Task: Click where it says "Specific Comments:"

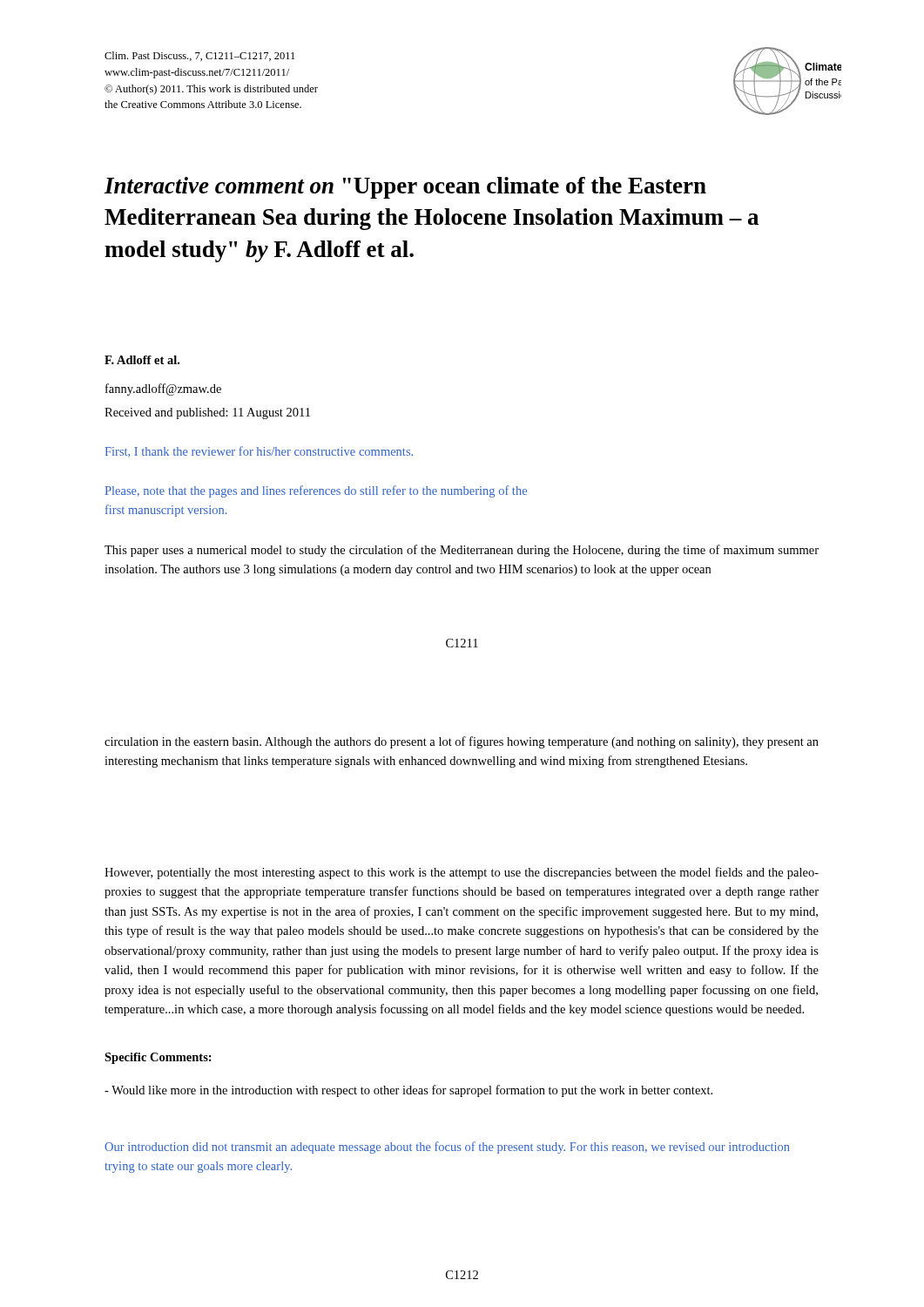Action: pyautogui.click(x=158, y=1058)
